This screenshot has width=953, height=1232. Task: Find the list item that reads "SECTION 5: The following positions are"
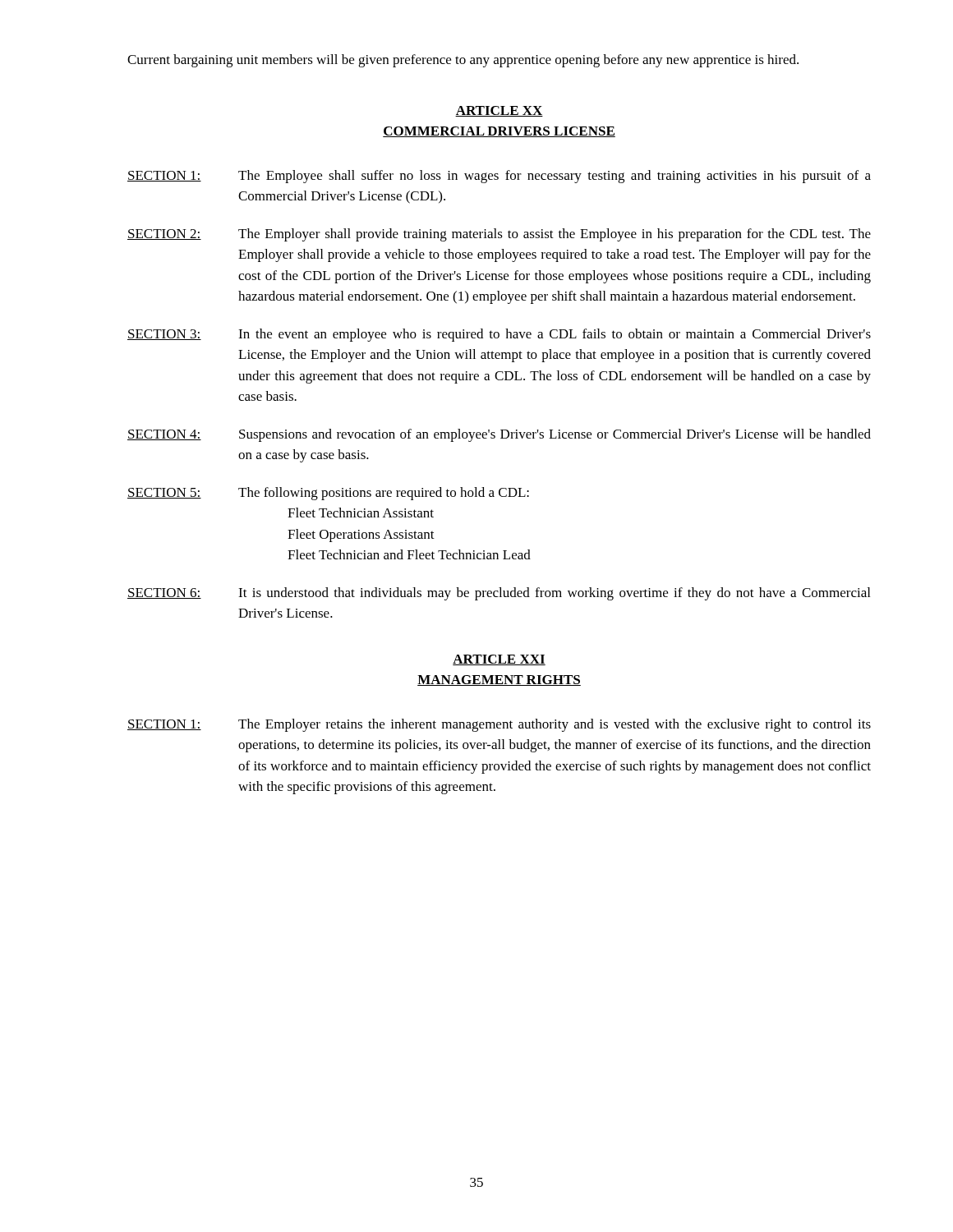pyautogui.click(x=328, y=494)
